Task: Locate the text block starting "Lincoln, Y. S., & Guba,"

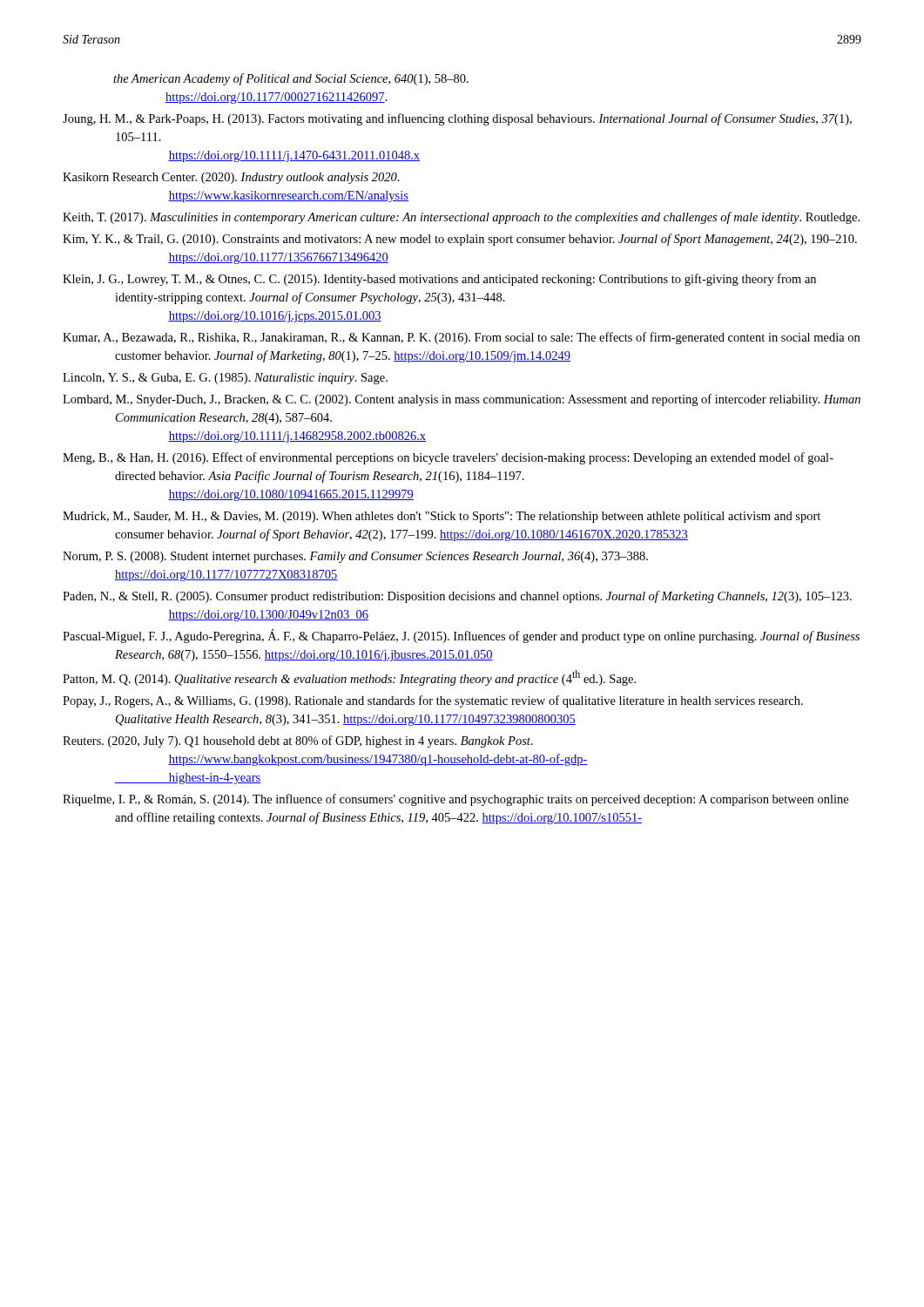Action: pyautogui.click(x=225, y=378)
